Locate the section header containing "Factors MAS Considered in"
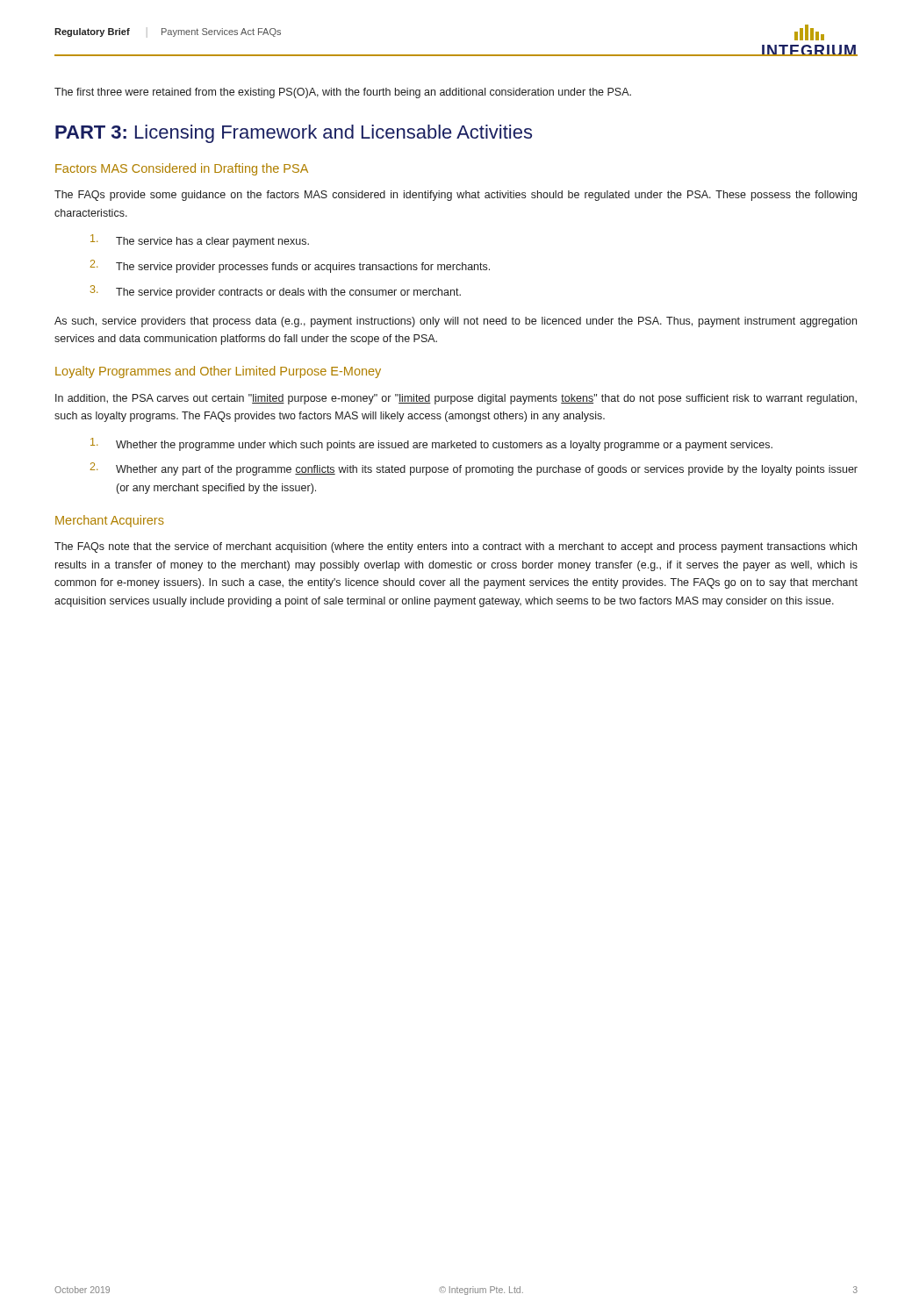 pyautogui.click(x=182, y=169)
